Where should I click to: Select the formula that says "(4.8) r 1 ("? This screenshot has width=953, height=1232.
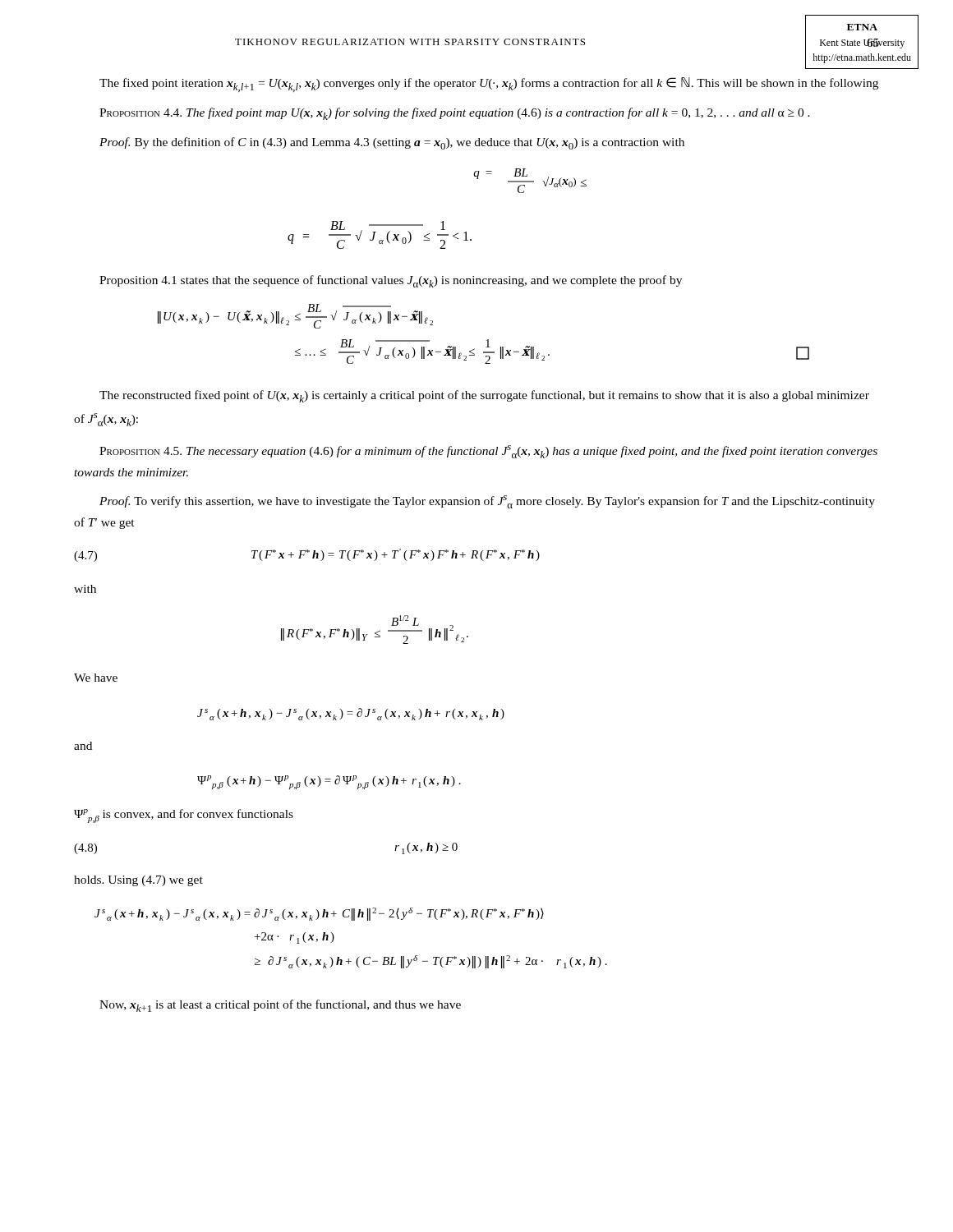[x=90, y=847]
